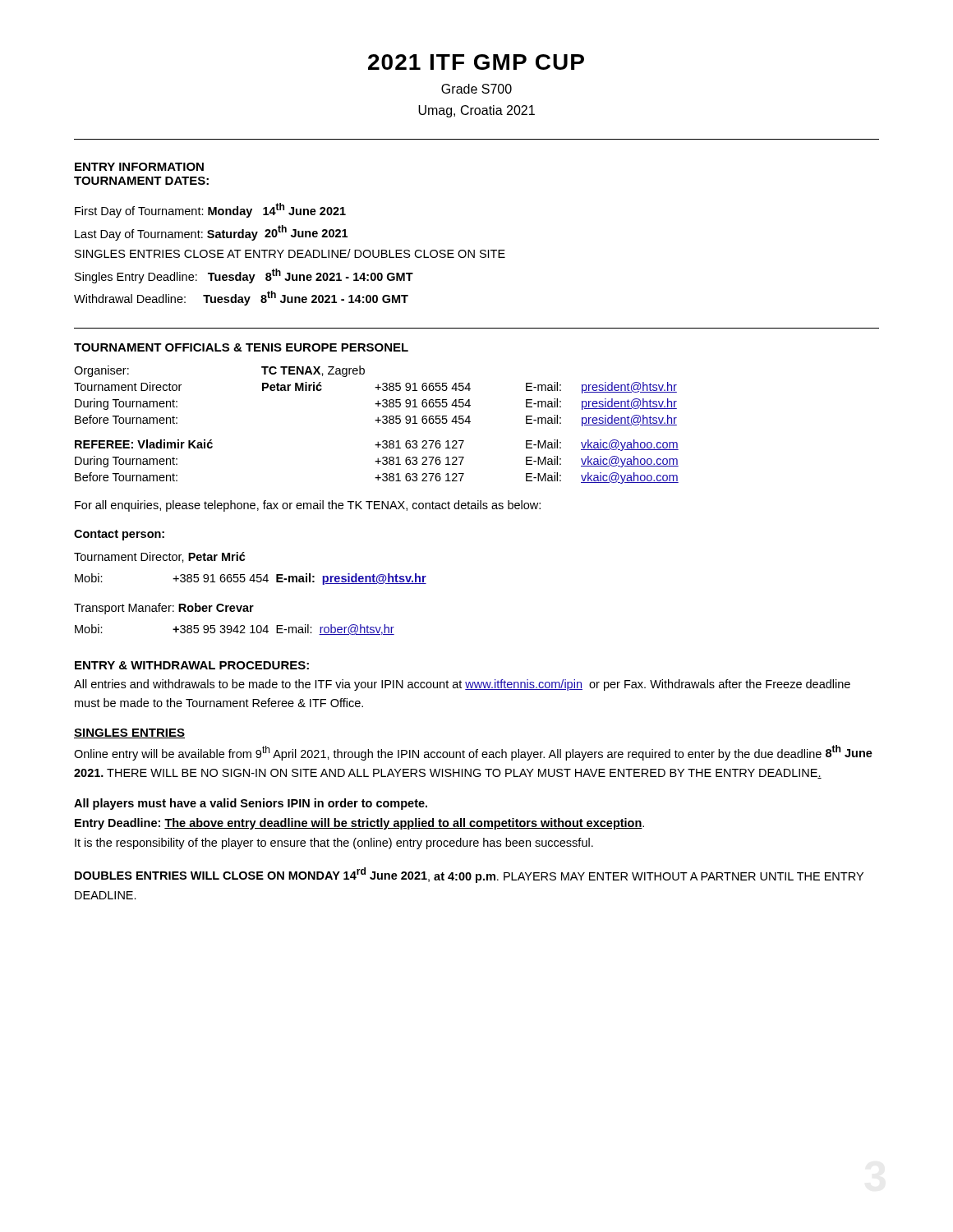Viewport: 953px width, 1232px height.
Task: Select the text block that reads "Online entry will"
Action: click(x=473, y=761)
